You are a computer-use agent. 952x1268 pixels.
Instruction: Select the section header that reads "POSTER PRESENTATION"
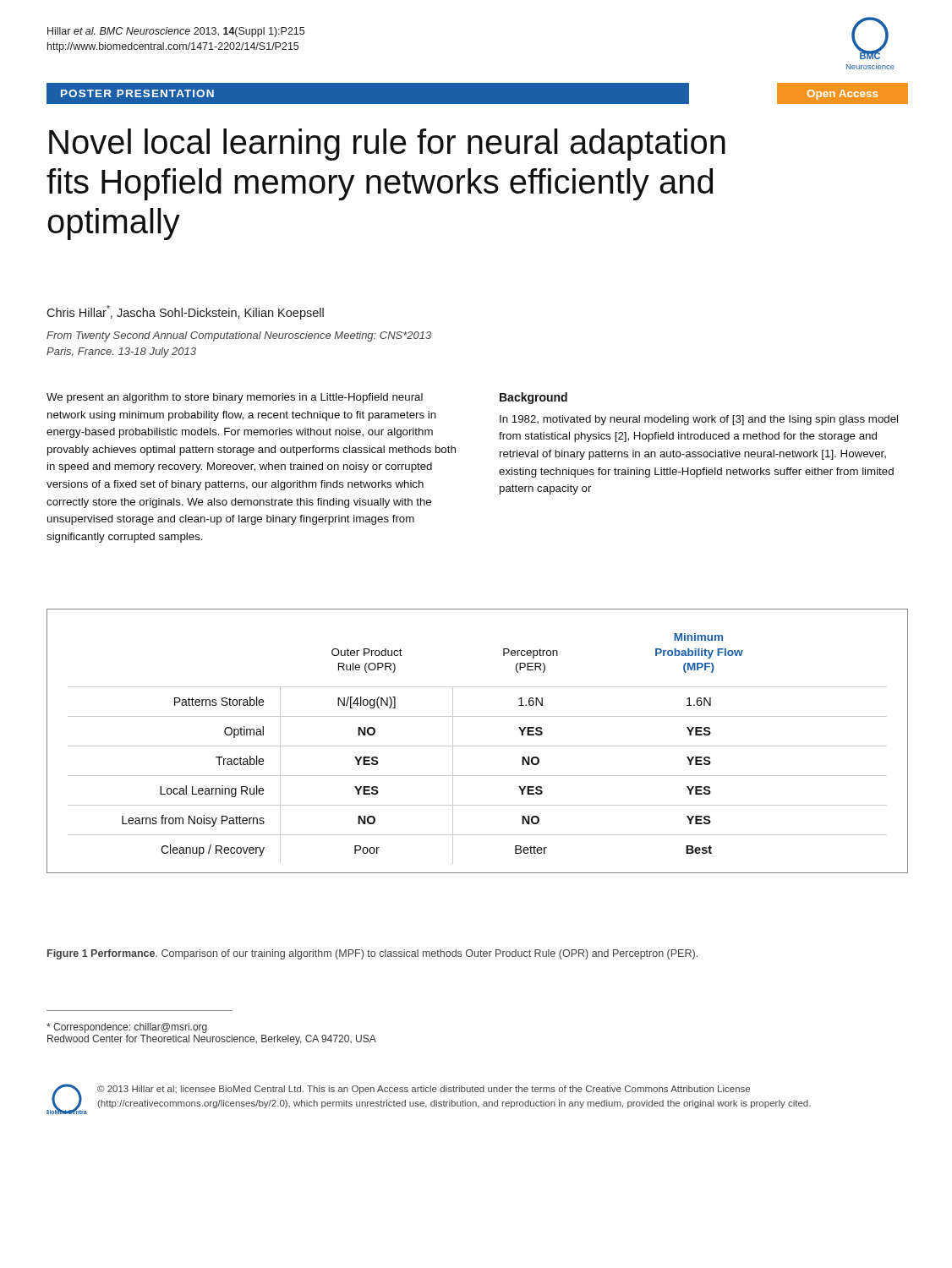(138, 93)
